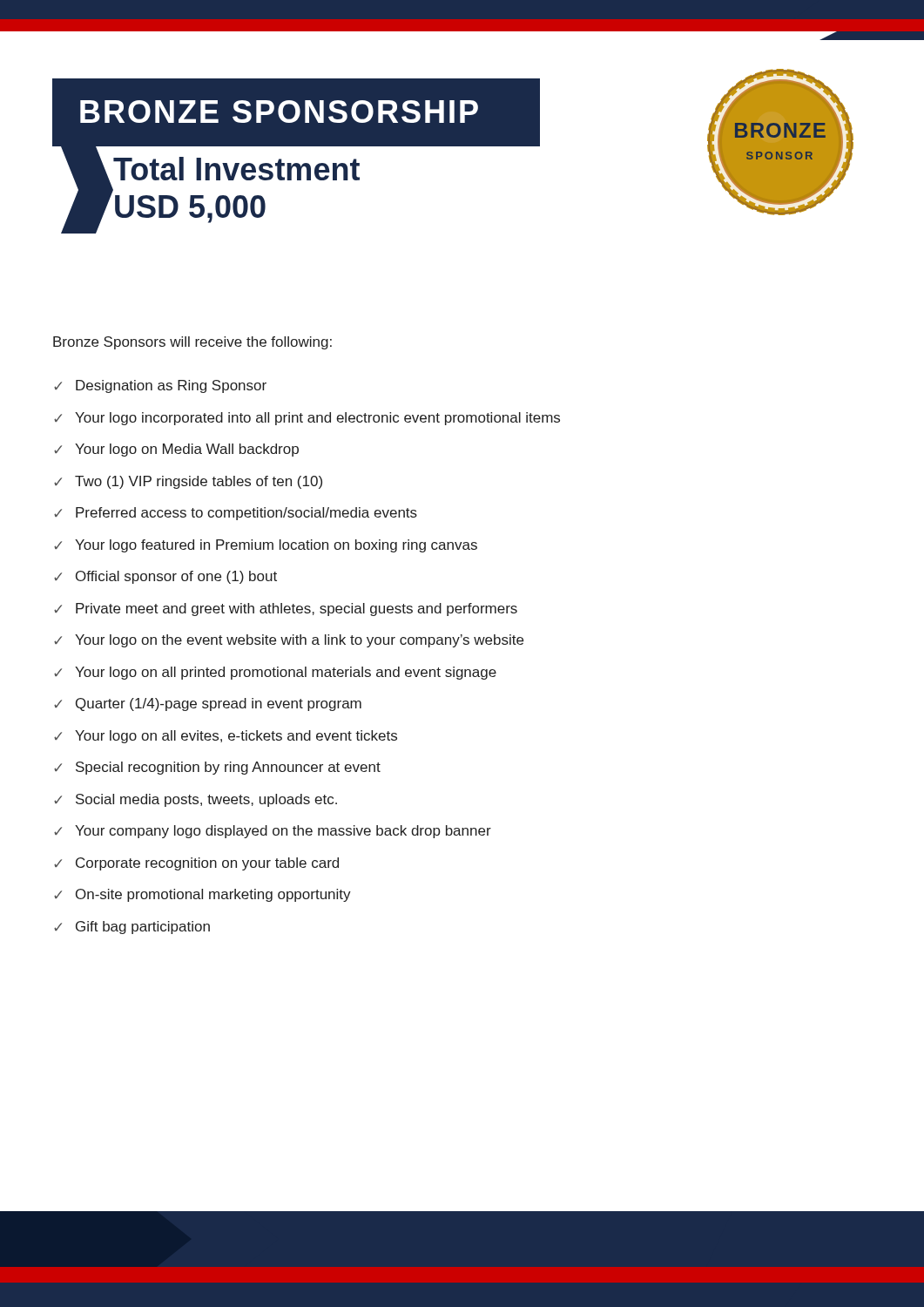Point to the block beginning "✓ Your company logo displayed"
Viewport: 924px width, 1307px height.
272,831
